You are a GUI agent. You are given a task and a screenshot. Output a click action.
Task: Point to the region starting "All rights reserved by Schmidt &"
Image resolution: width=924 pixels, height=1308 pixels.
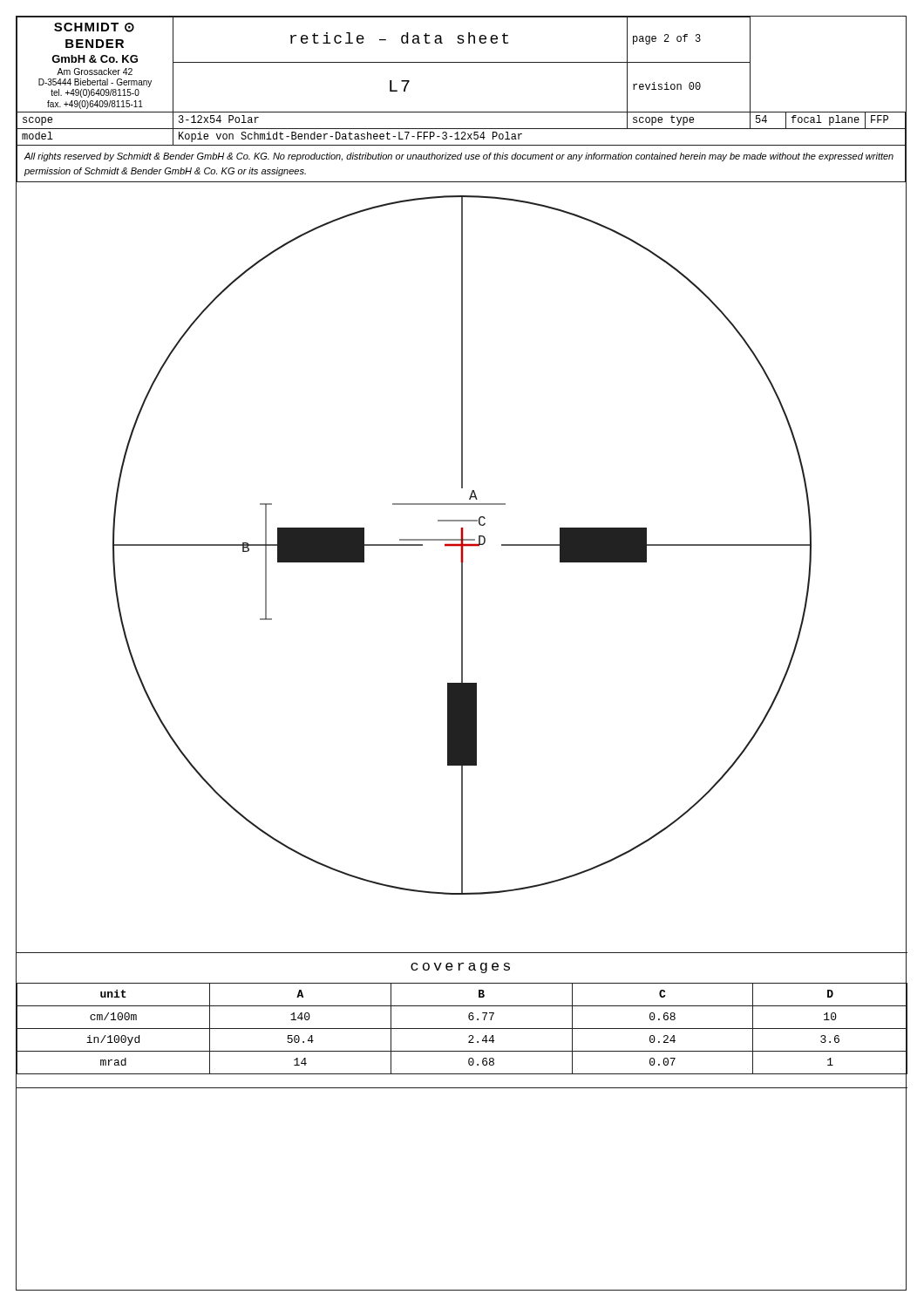point(459,164)
